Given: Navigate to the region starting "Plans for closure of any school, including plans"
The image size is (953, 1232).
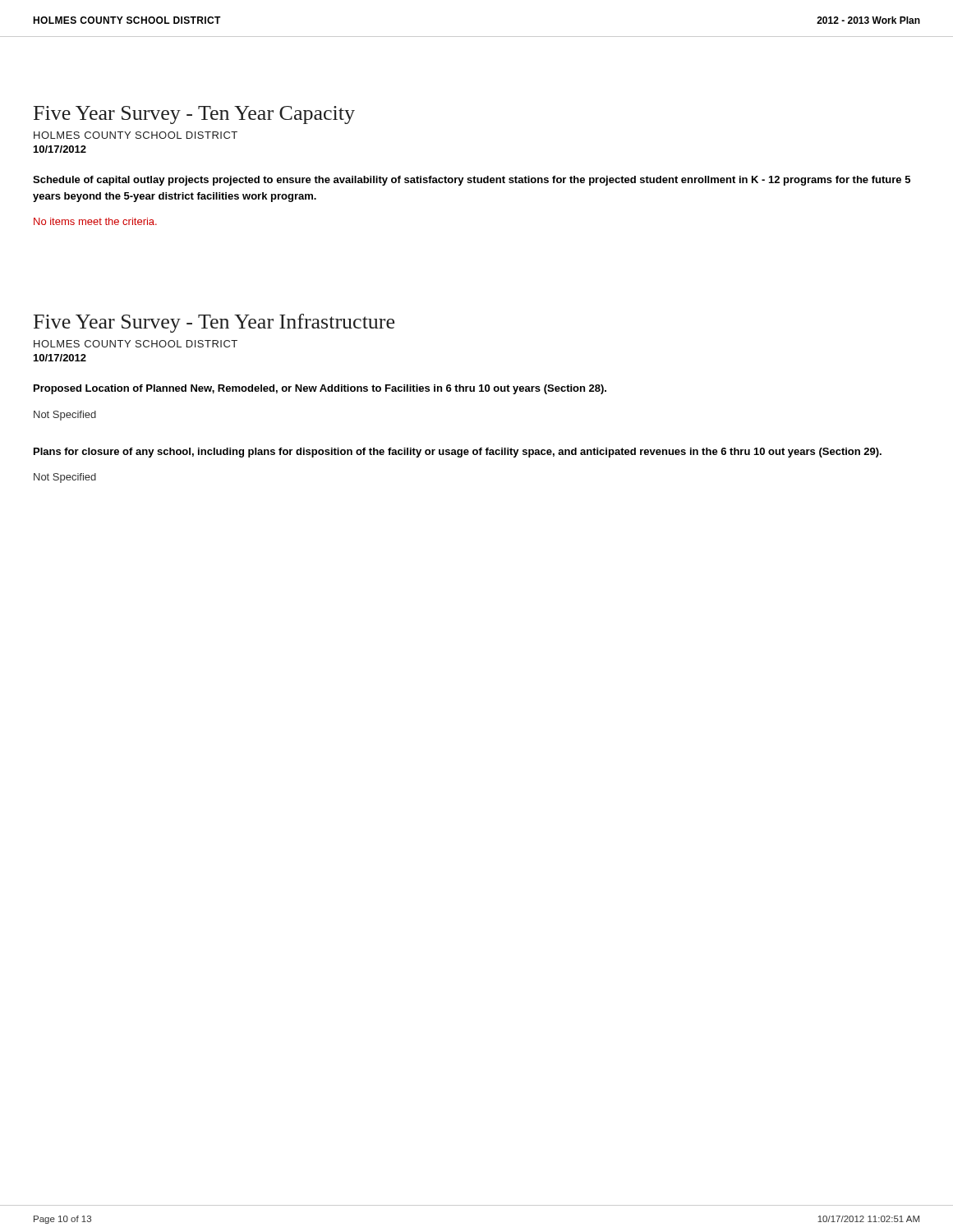Looking at the screenshot, I should [x=476, y=451].
